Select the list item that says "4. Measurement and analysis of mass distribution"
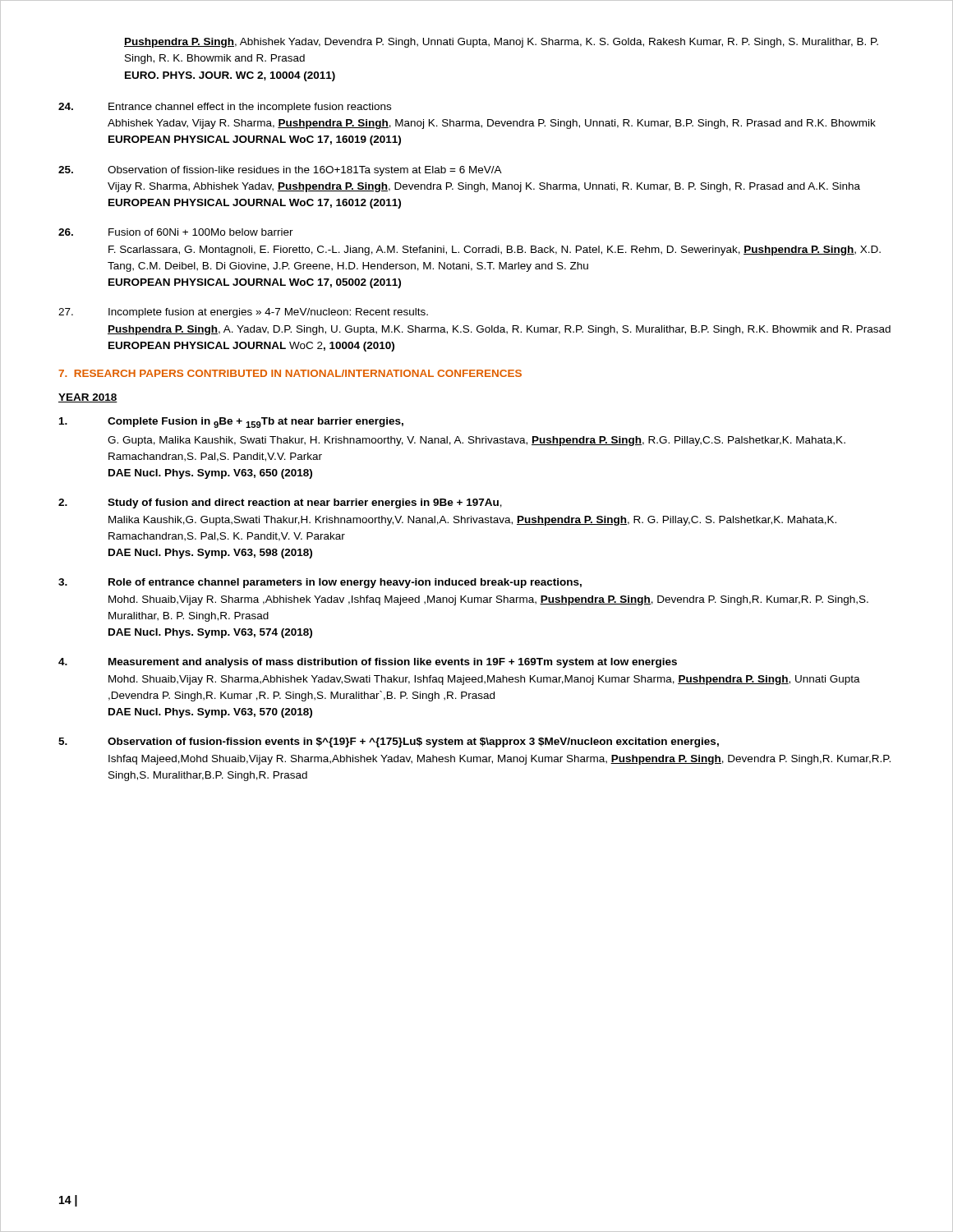This screenshot has height=1232, width=953. click(476, 687)
